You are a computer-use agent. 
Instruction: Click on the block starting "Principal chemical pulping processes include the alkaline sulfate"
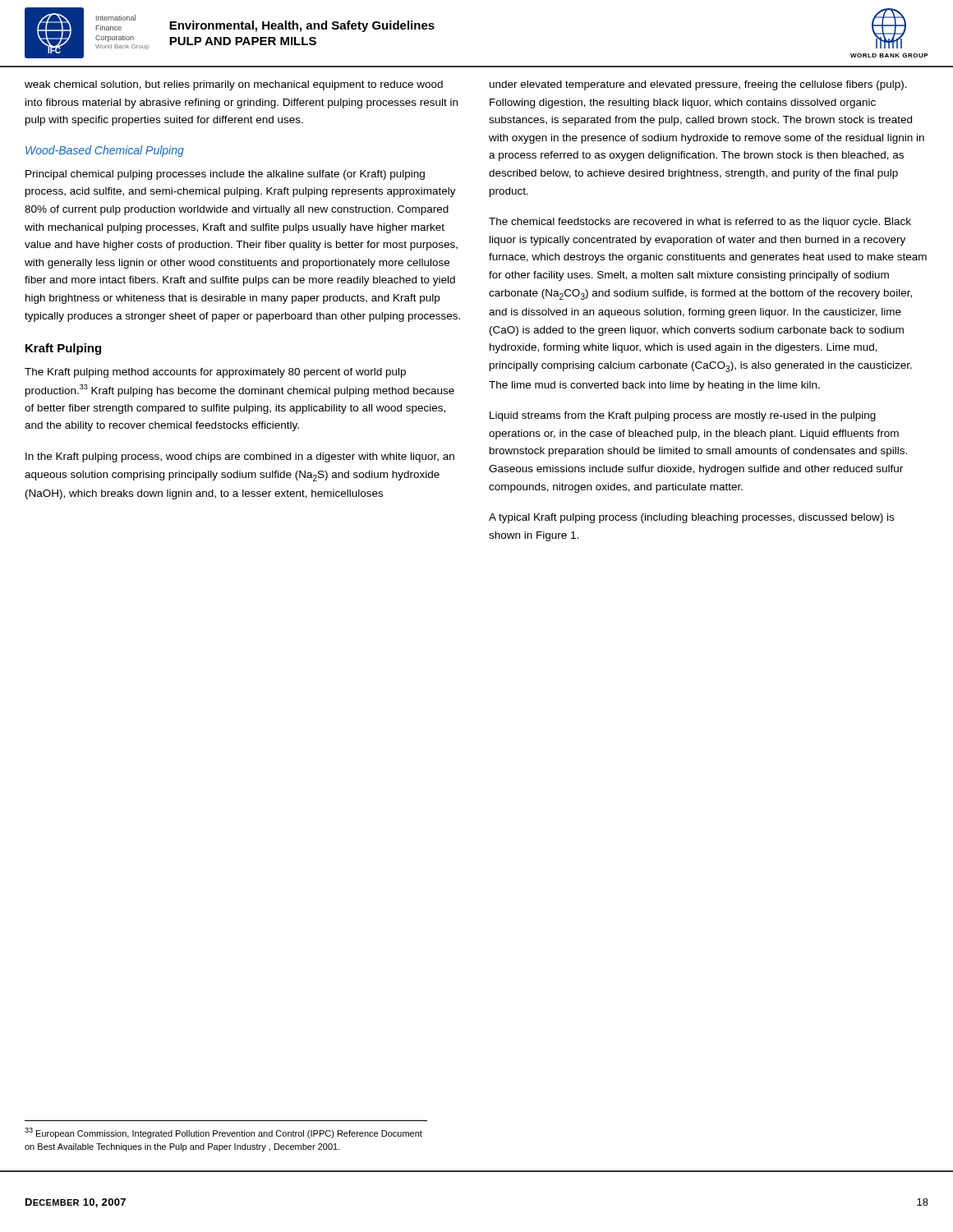243,244
